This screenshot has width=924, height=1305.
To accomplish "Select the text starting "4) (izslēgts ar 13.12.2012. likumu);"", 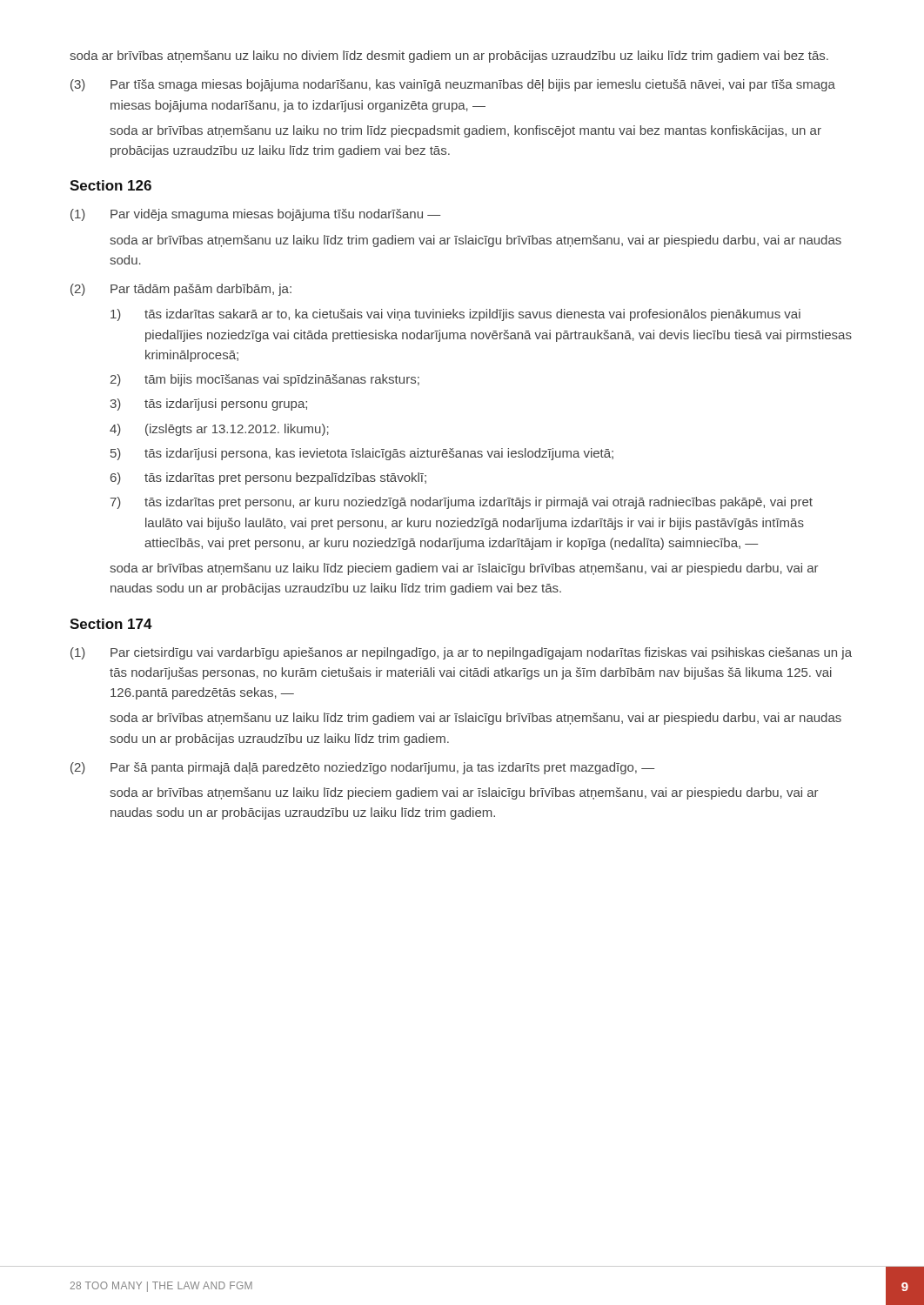I will tap(219, 430).
